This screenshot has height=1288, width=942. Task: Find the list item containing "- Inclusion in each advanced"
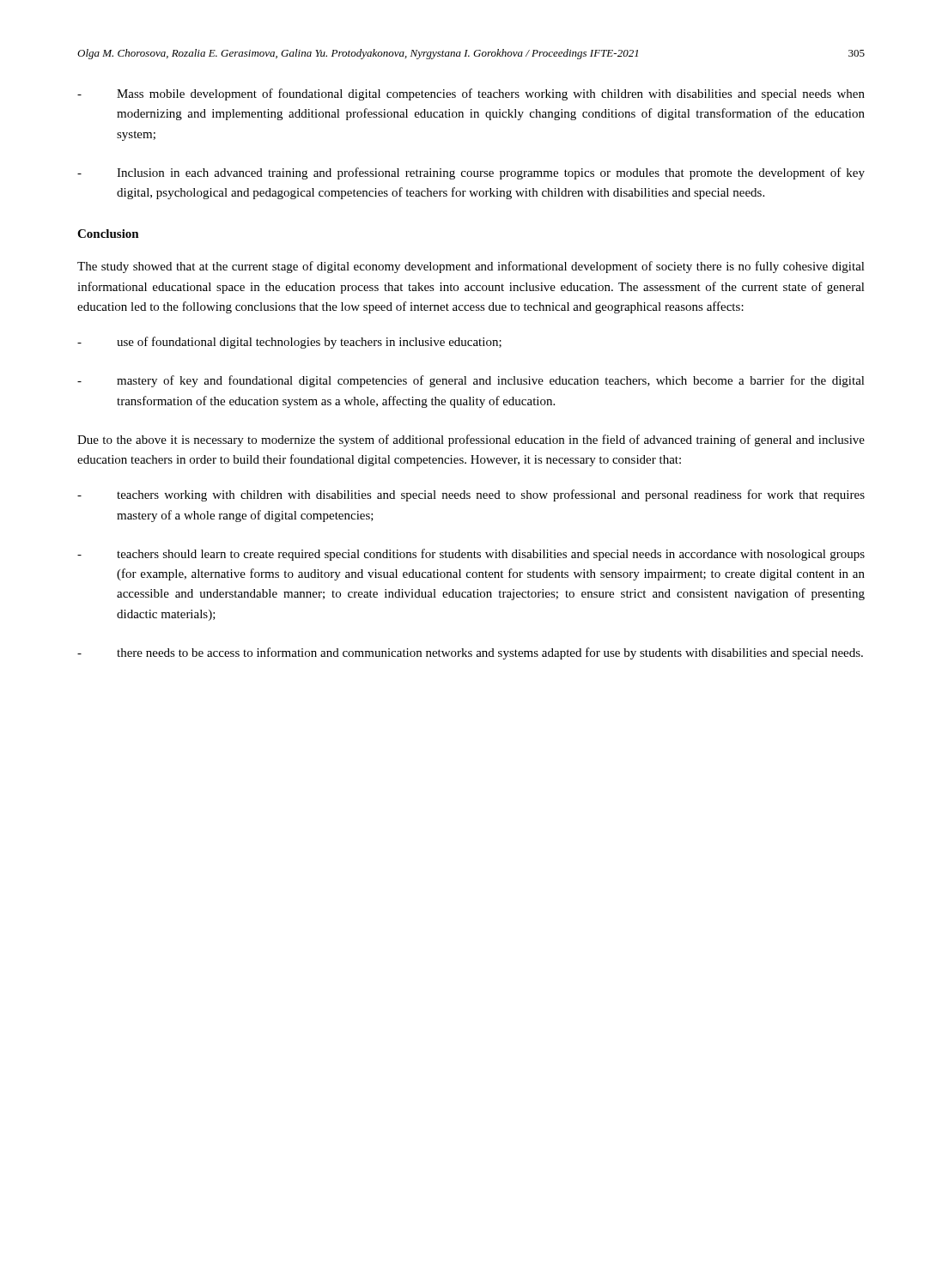(x=471, y=183)
